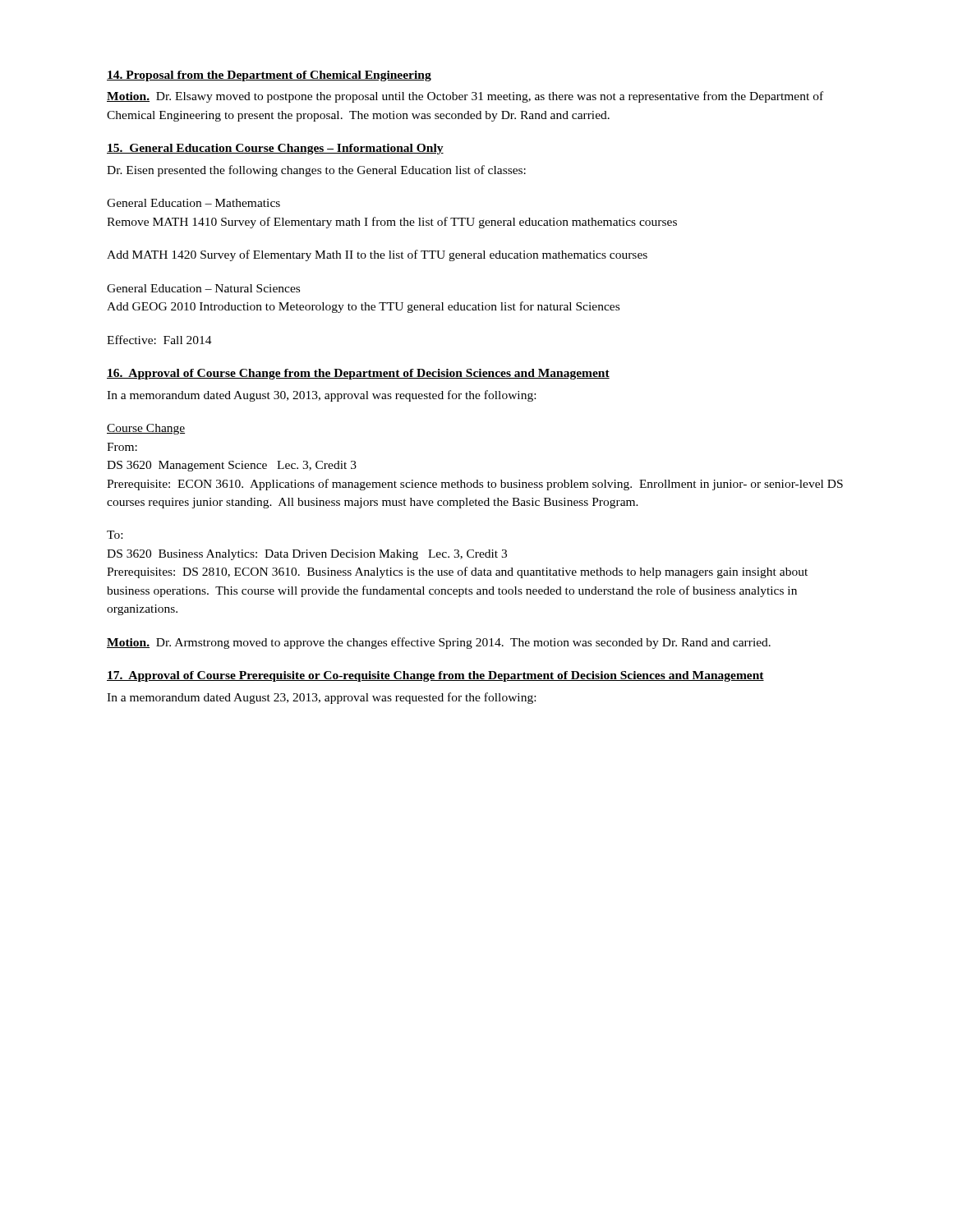Locate the text block that reads "General Education – Mathematics Remove MATH"

476,213
